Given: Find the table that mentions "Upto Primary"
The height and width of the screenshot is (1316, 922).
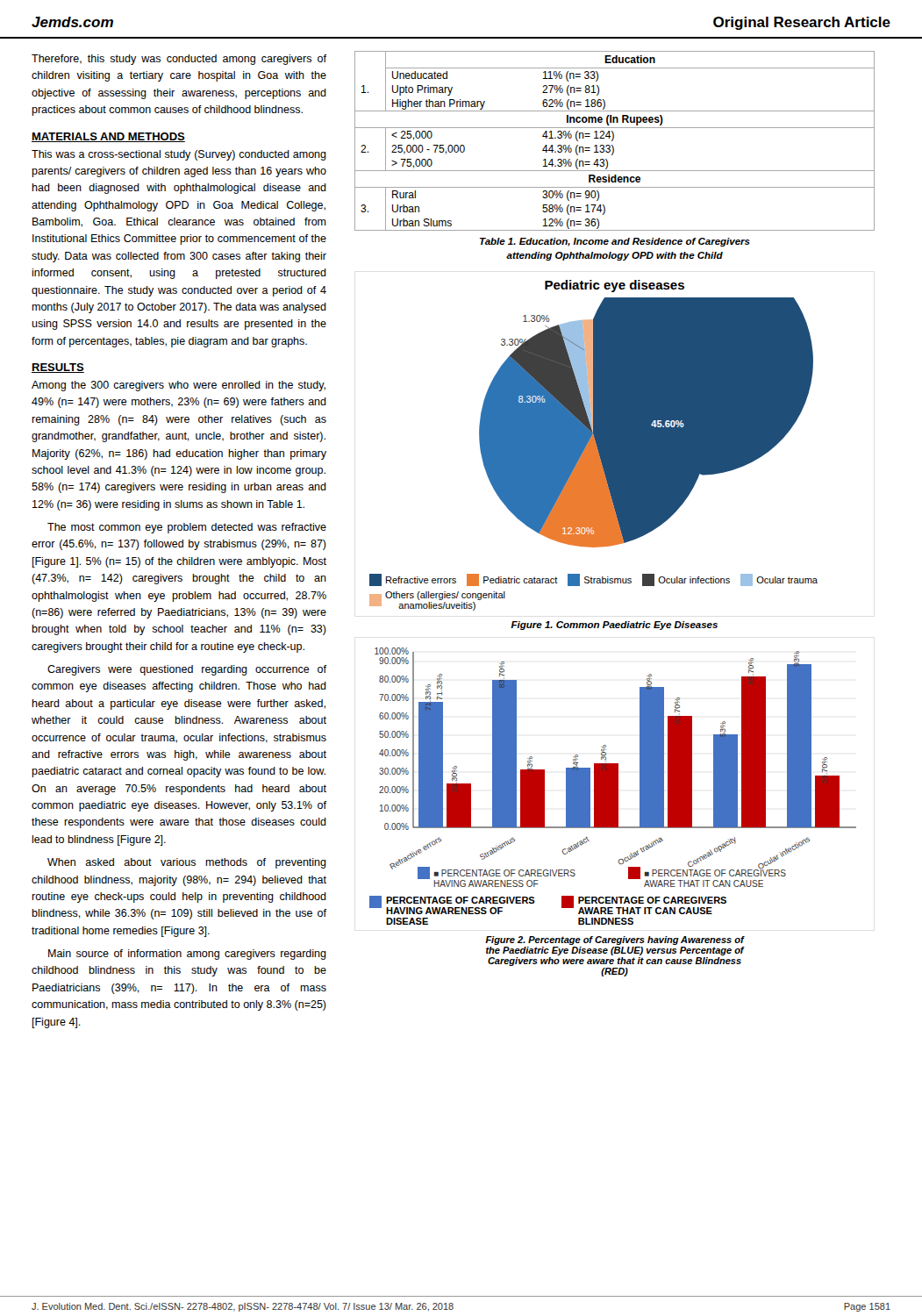Looking at the screenshot, I should (615, 141).
